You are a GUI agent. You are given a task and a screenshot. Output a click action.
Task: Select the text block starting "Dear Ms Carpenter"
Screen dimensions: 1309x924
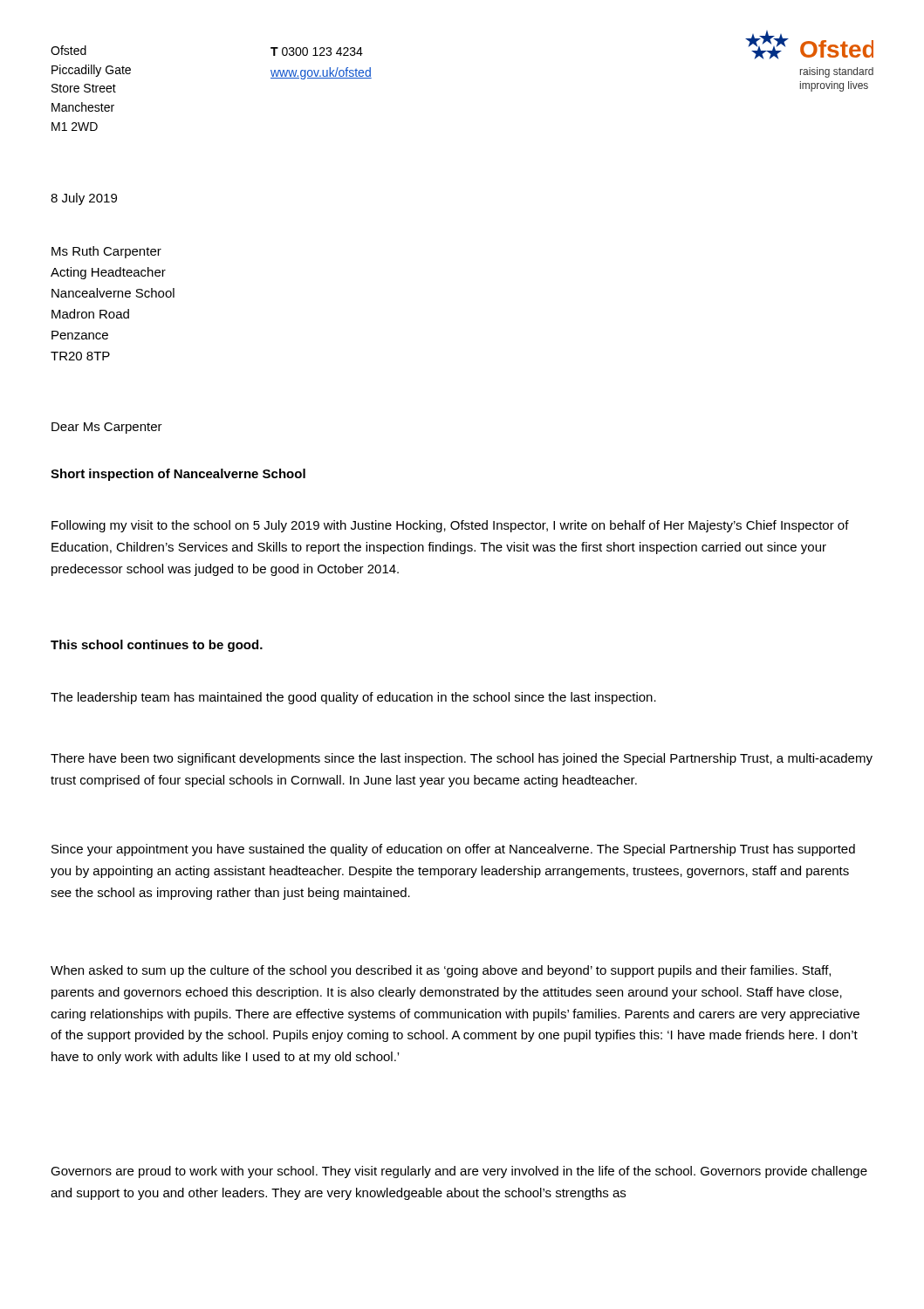[x=106, y=426]
